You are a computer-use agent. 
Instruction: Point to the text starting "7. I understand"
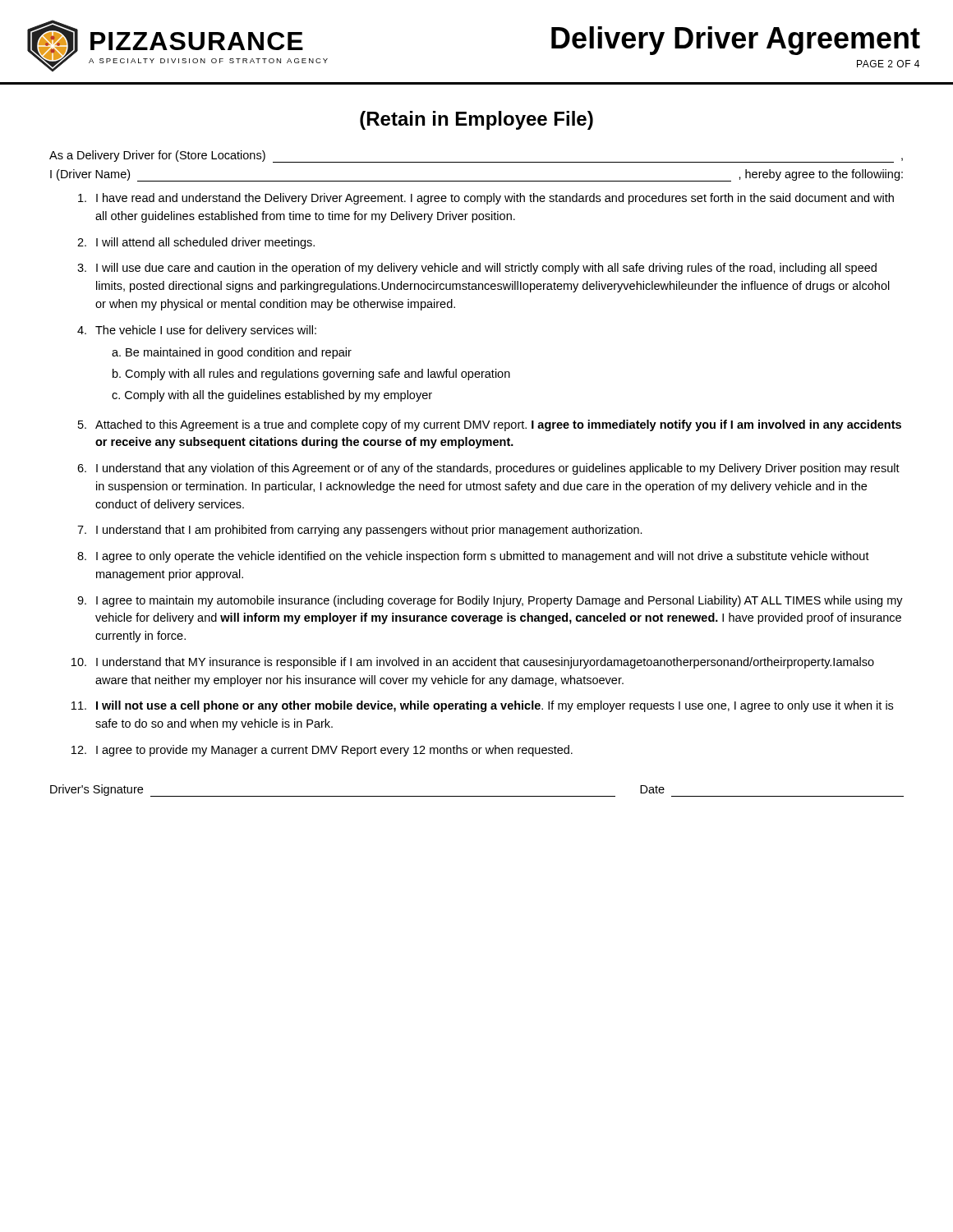[x=476, y=531]
